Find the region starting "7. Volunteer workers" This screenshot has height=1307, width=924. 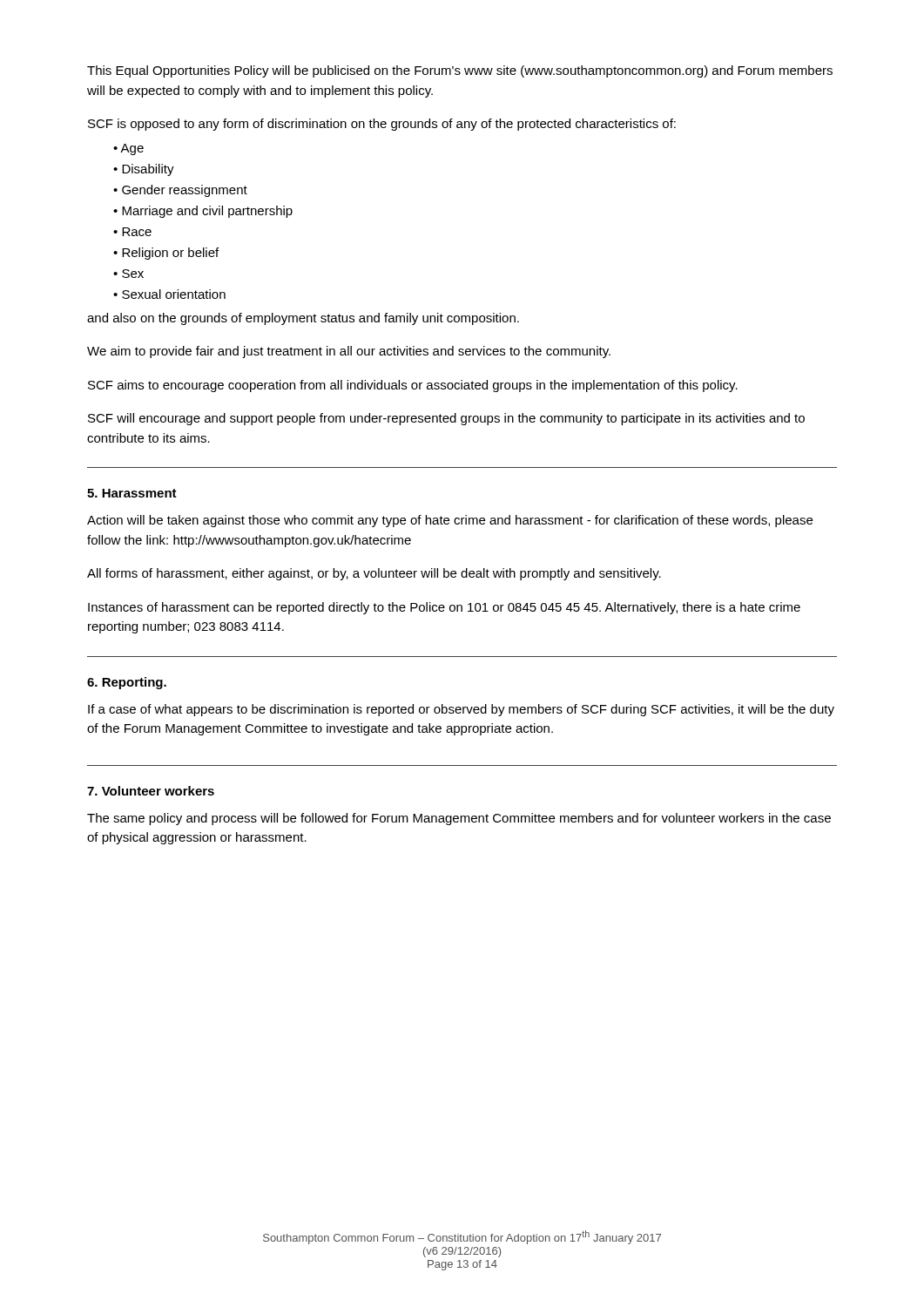(x=151, y=790)
